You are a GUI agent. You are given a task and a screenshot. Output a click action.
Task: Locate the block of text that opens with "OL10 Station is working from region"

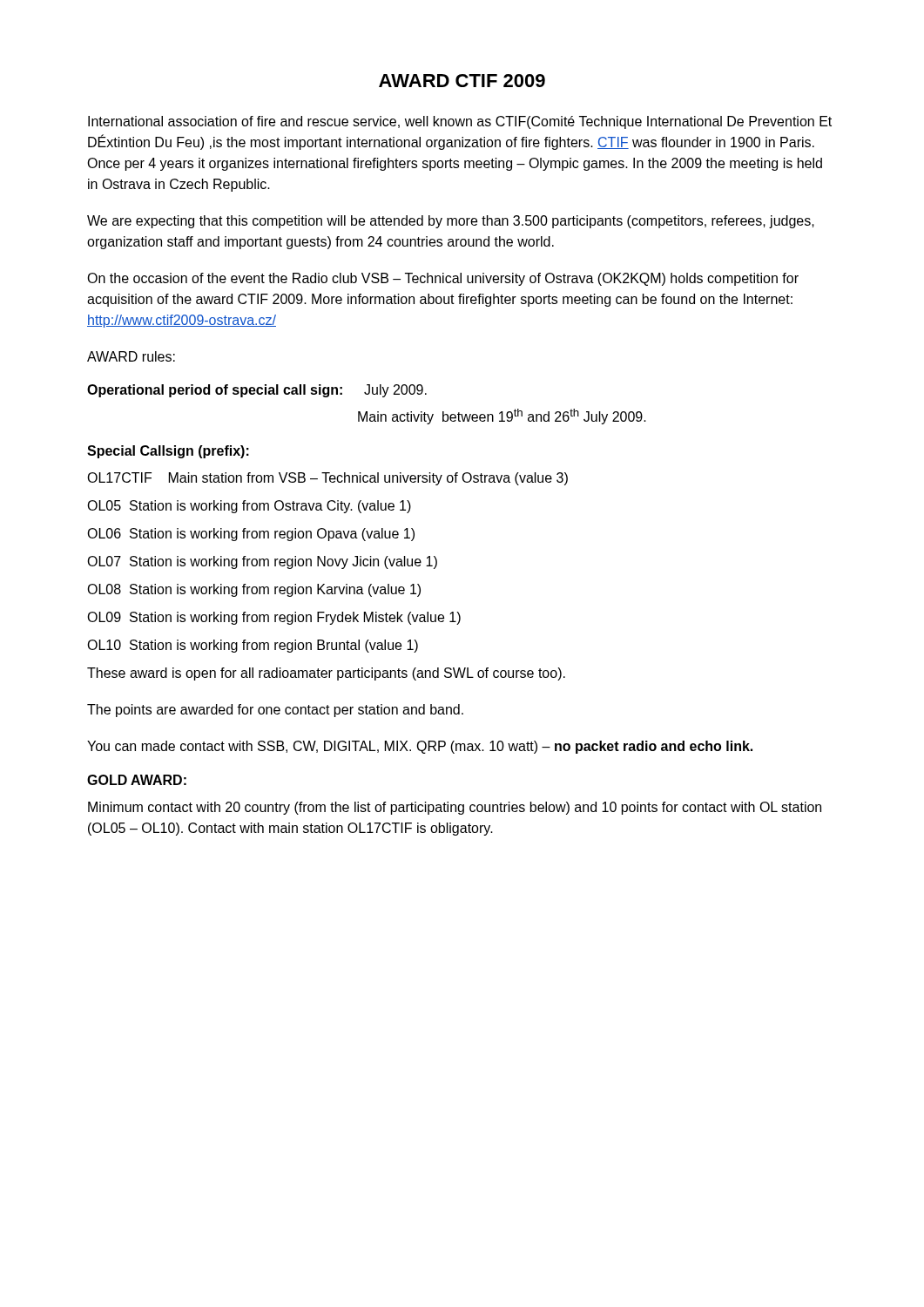(253, 646)
